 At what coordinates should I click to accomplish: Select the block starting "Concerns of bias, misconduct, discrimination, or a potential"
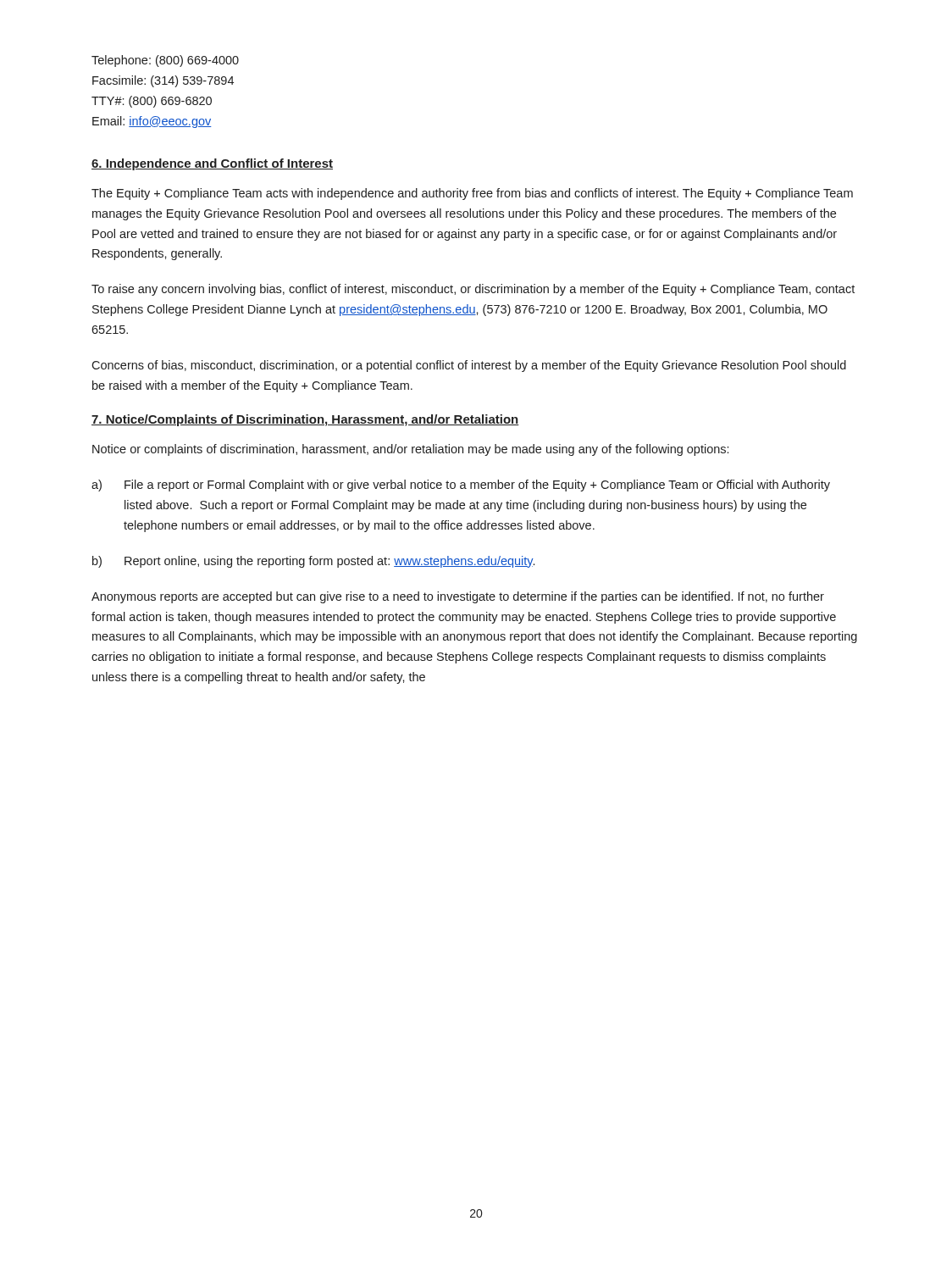pyautogui.click(x=469, y=375)
